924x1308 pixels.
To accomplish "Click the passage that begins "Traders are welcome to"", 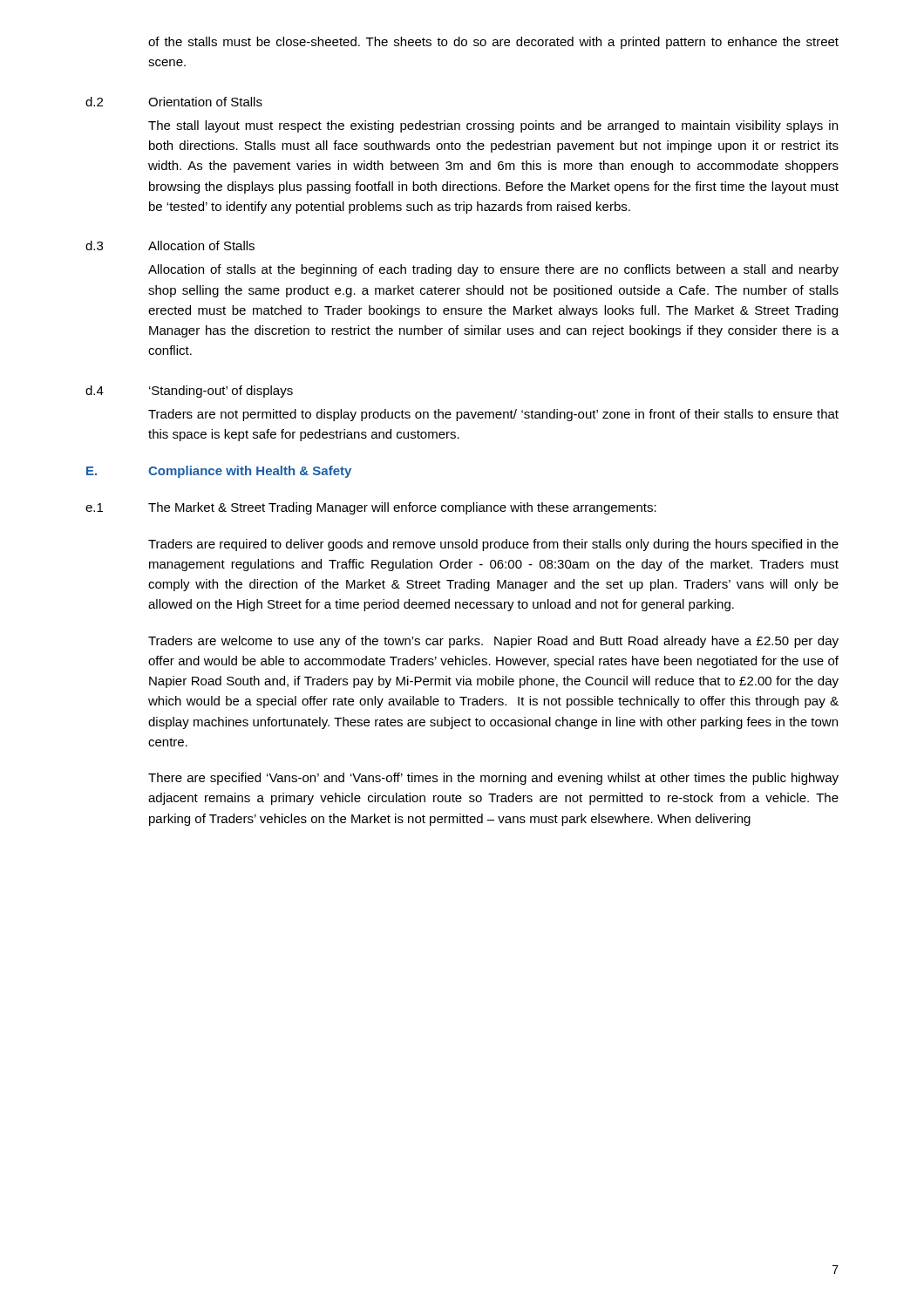I will (493, 691).
